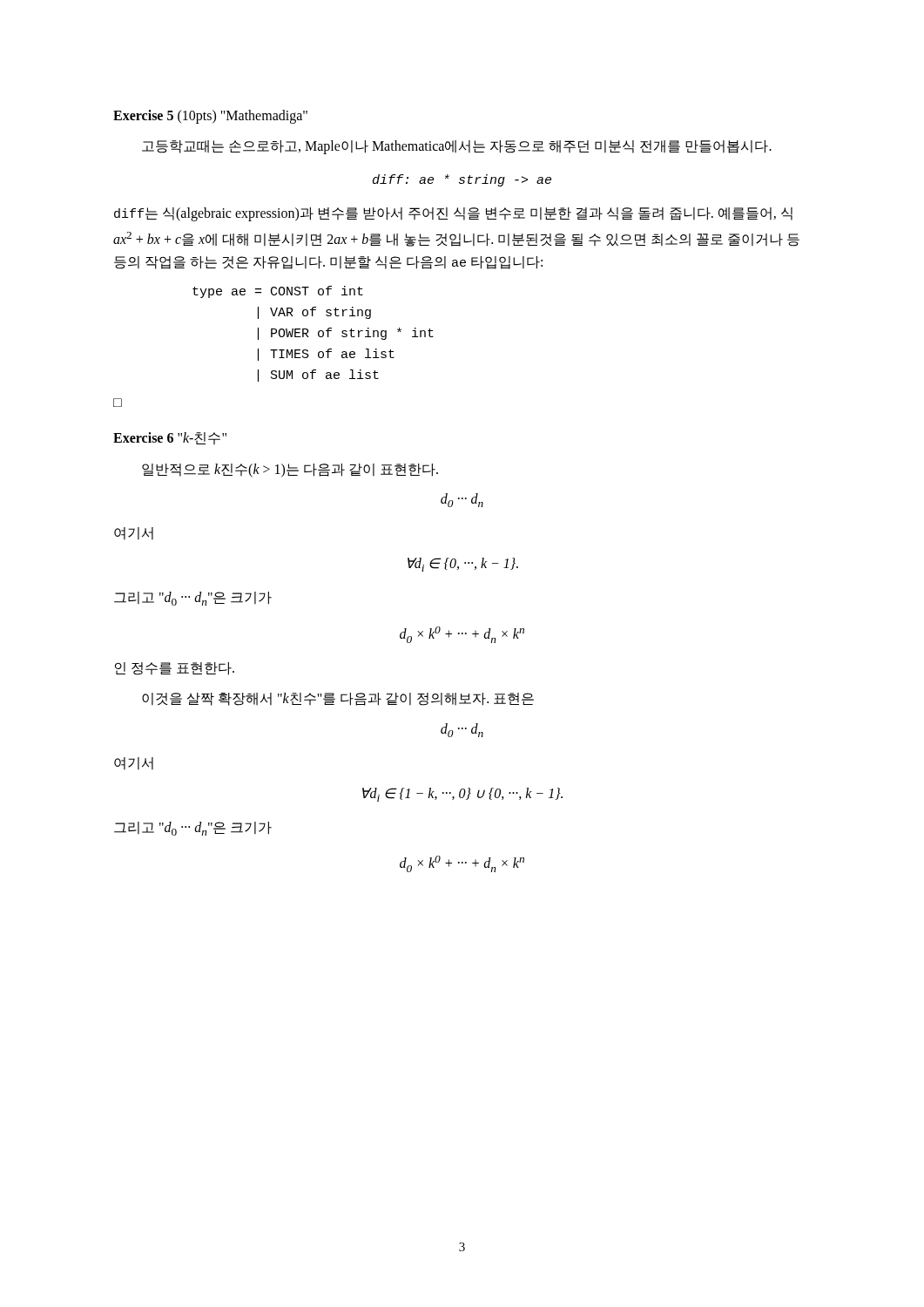Point to the text block starting "diff: ae * string -> ae"
This screenshot has width=924, height=1307.
click(x=462, y=181)
